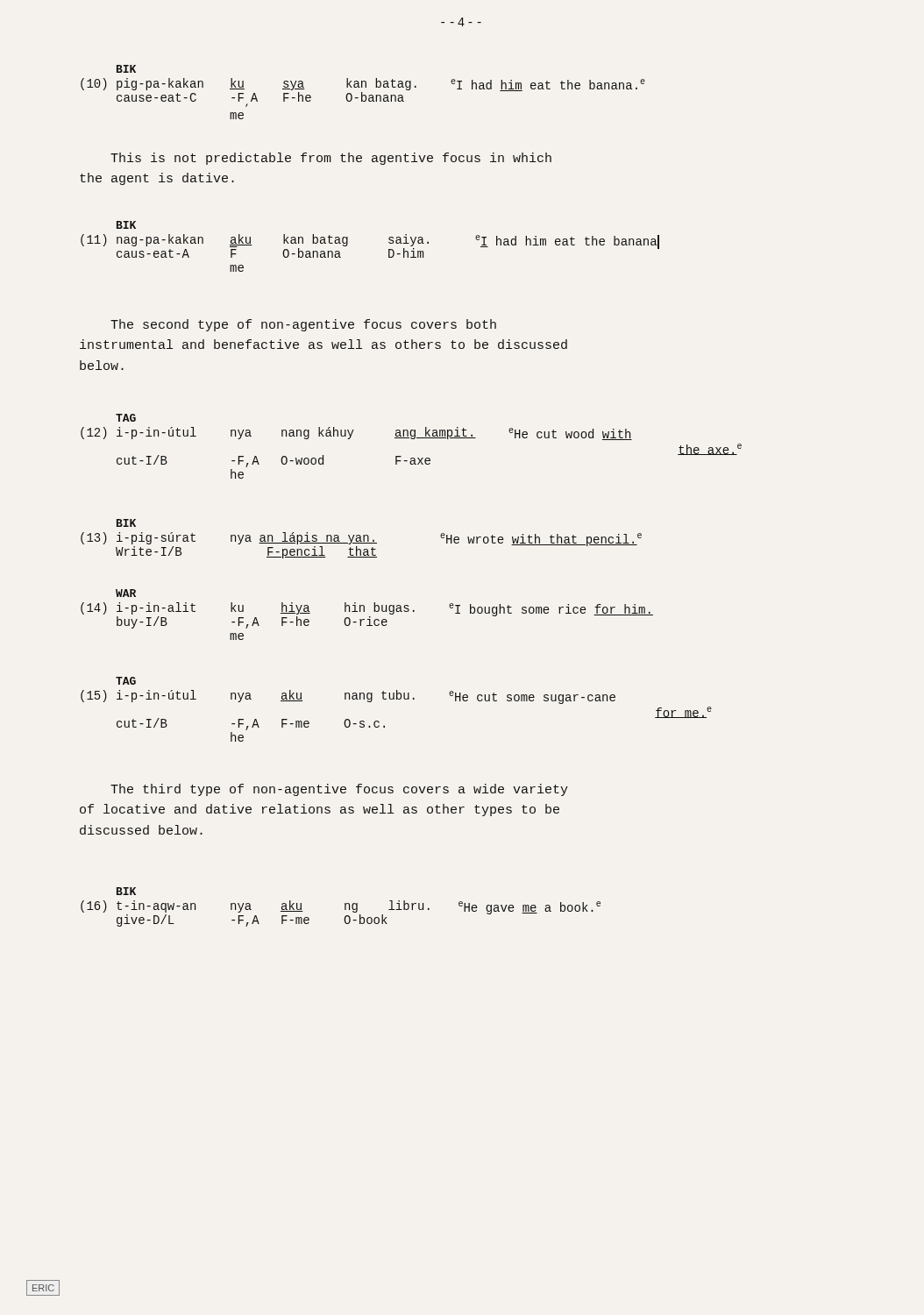This screenshot has width=924, height=1315.
Task: Point to the element starting "BIK (13) i-pig-súratWrite-I/B nya an lápis na yan."
Action: click(480, 538)
